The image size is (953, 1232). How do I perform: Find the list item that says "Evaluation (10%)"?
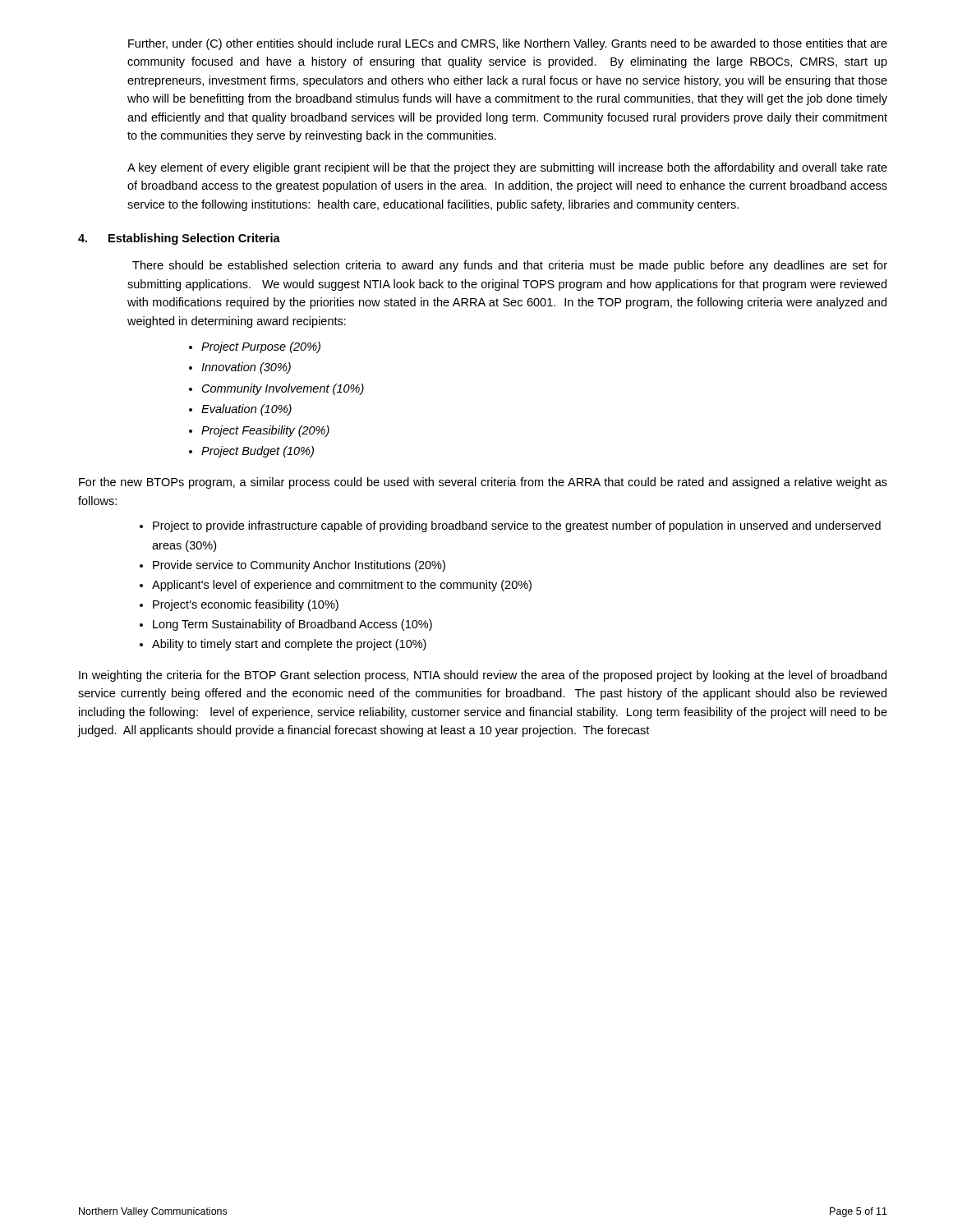(247, 409)
